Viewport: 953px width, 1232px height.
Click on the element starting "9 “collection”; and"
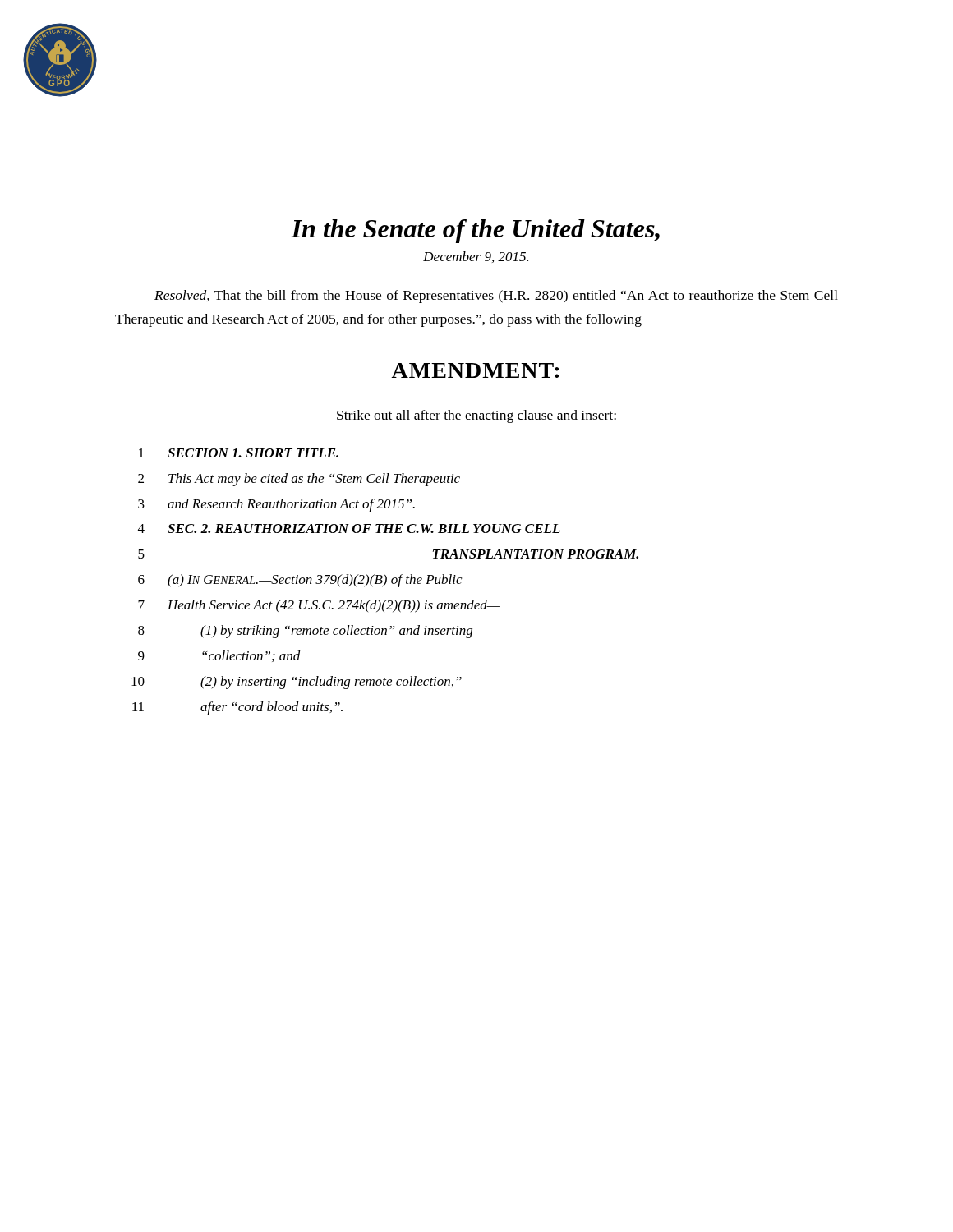pyautogui.click(x=219, y=656)
